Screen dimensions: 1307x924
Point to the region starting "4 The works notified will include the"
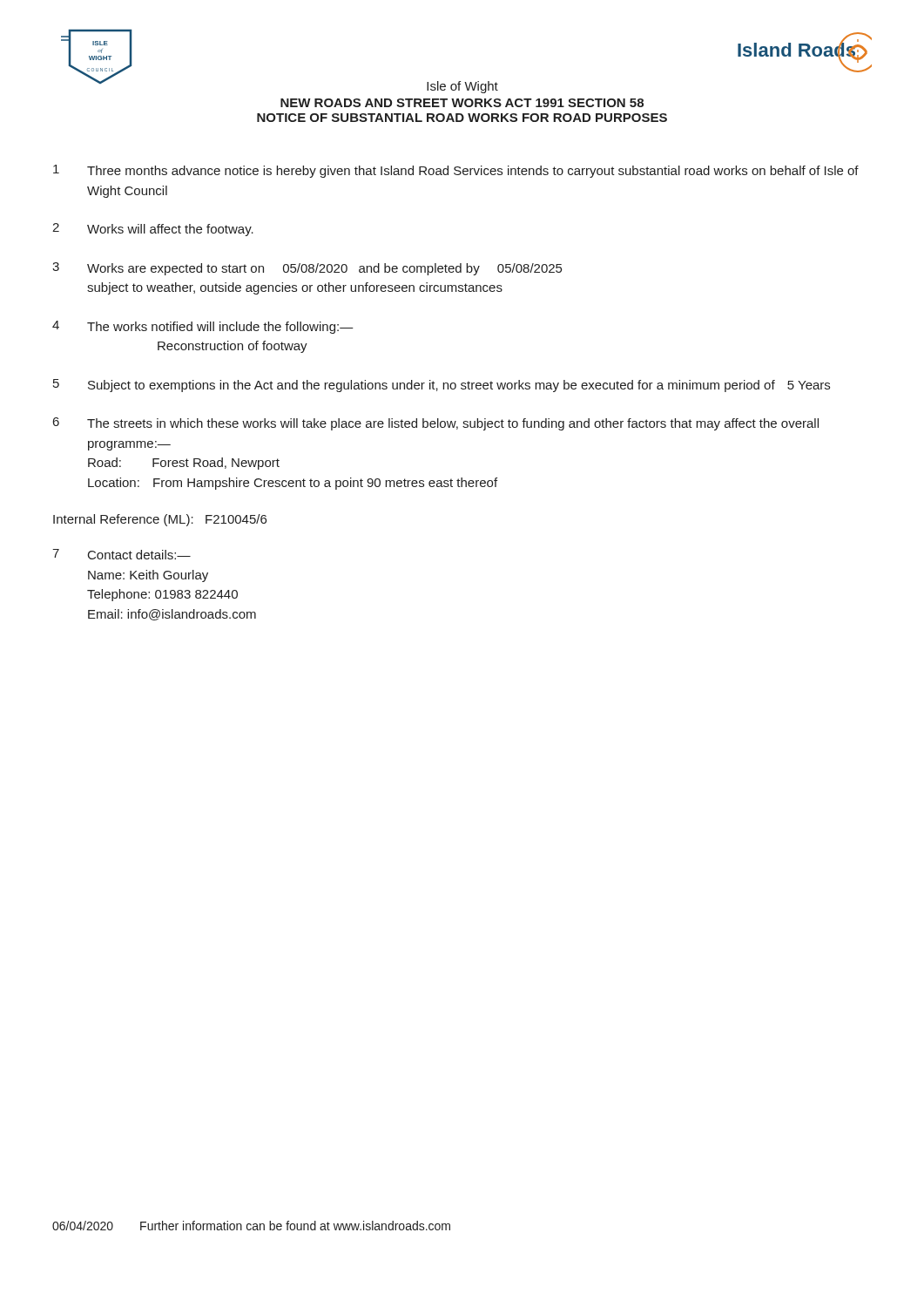[203, 327]
